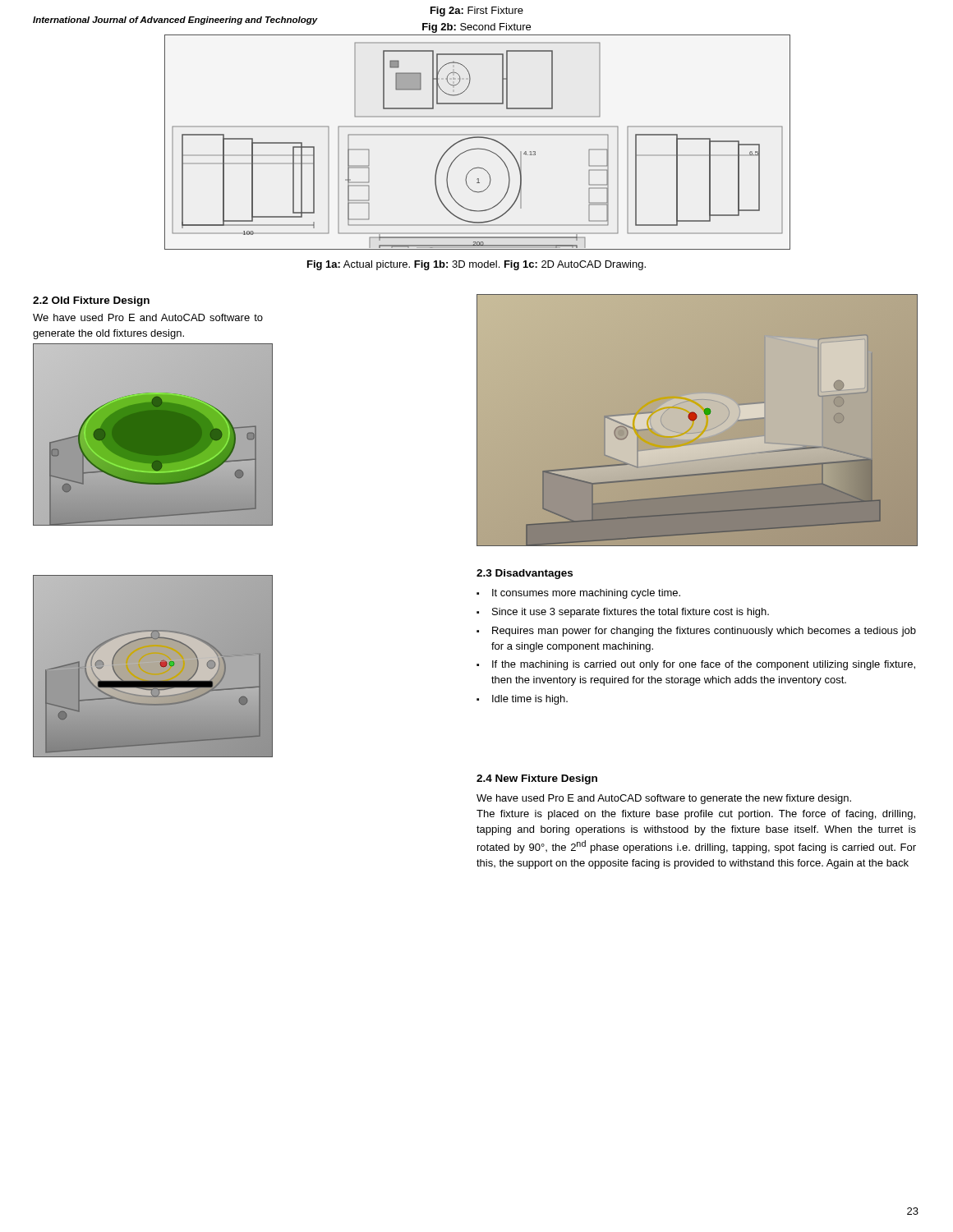Click on the section header that reads "2.2 Old Fixture Design"
This screenshot has width=953, height=1232.
point(91,300)
